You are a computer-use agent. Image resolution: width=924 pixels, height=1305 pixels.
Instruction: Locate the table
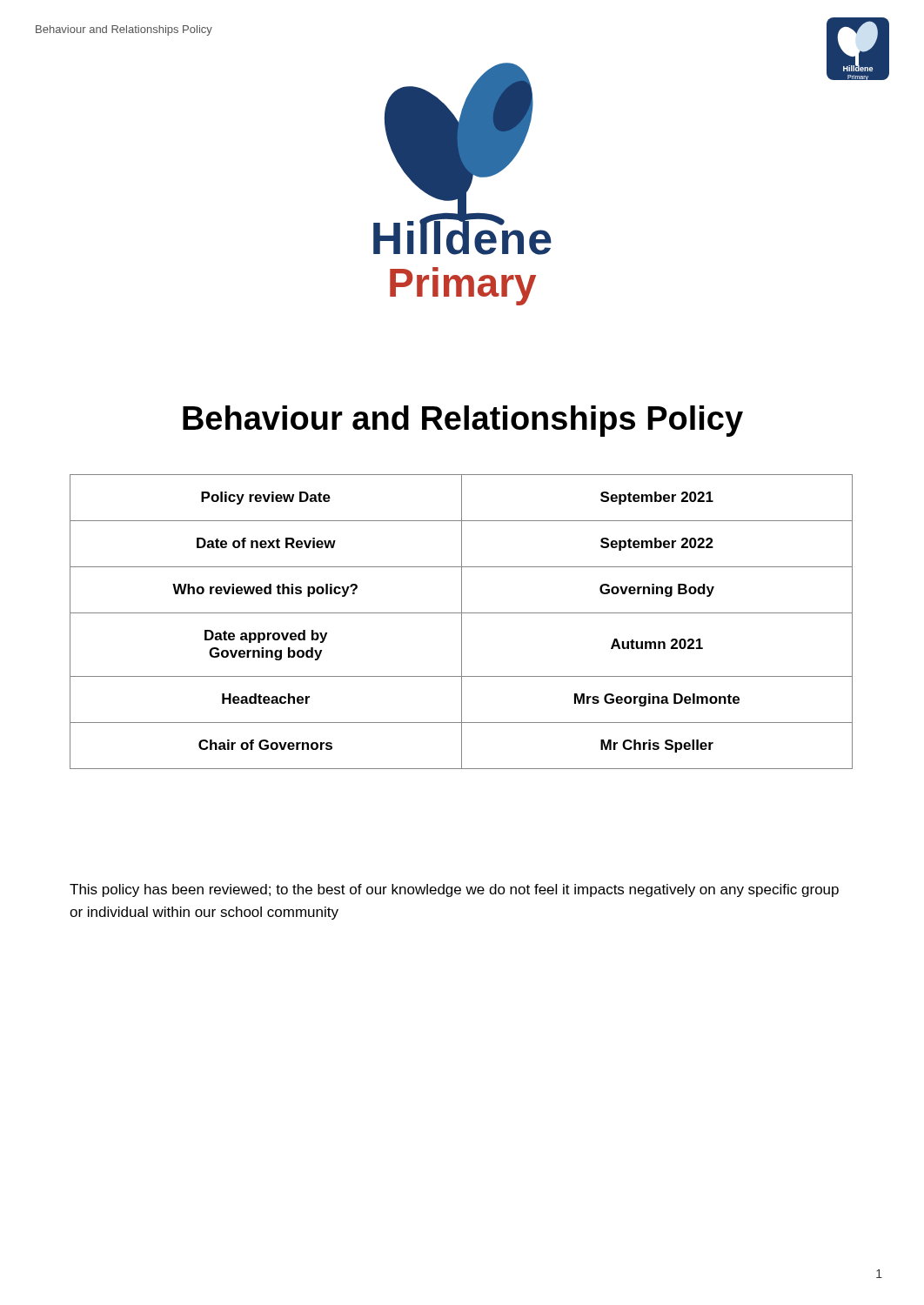coord(461,622)
